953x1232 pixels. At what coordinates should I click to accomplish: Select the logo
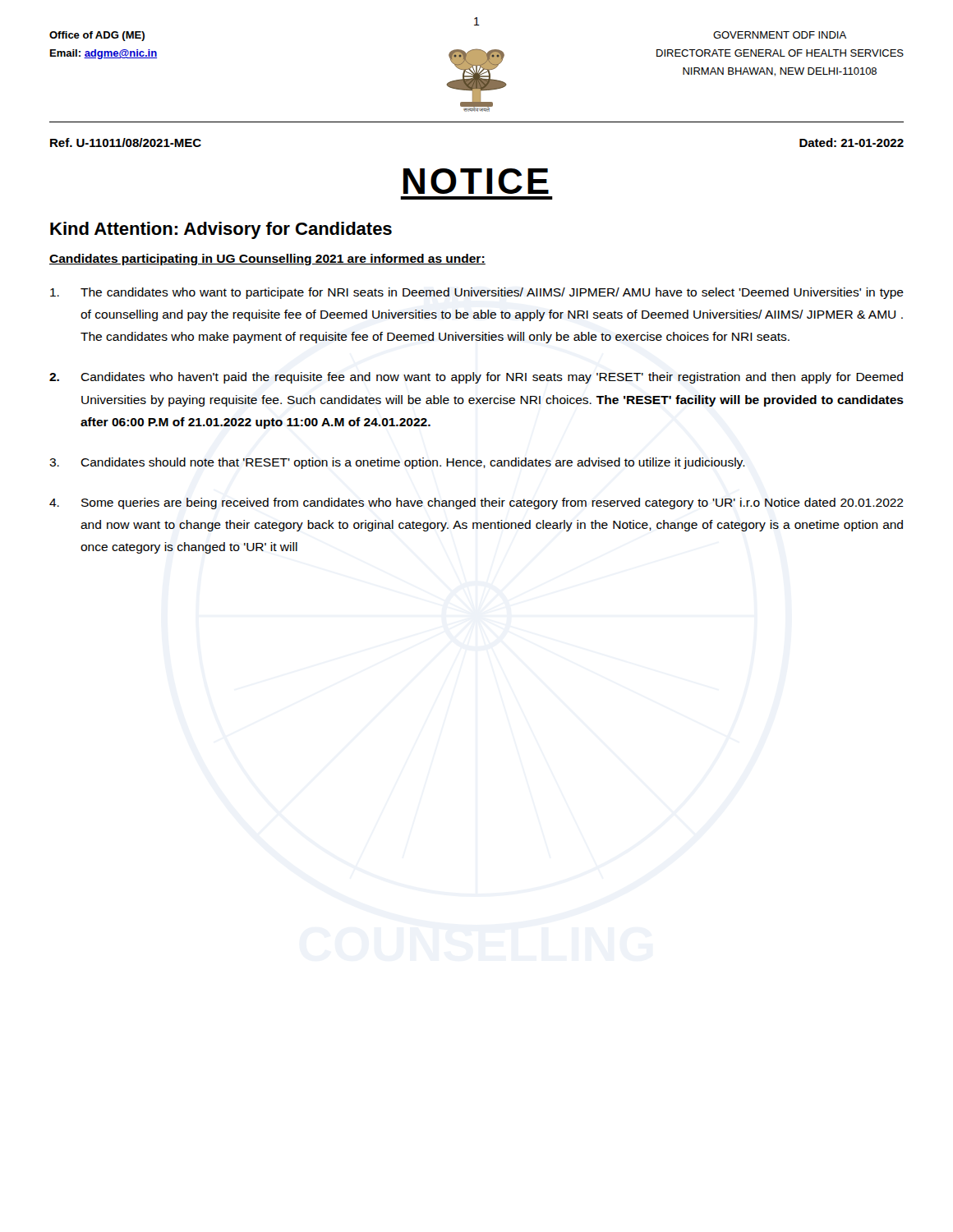(476, 64)
